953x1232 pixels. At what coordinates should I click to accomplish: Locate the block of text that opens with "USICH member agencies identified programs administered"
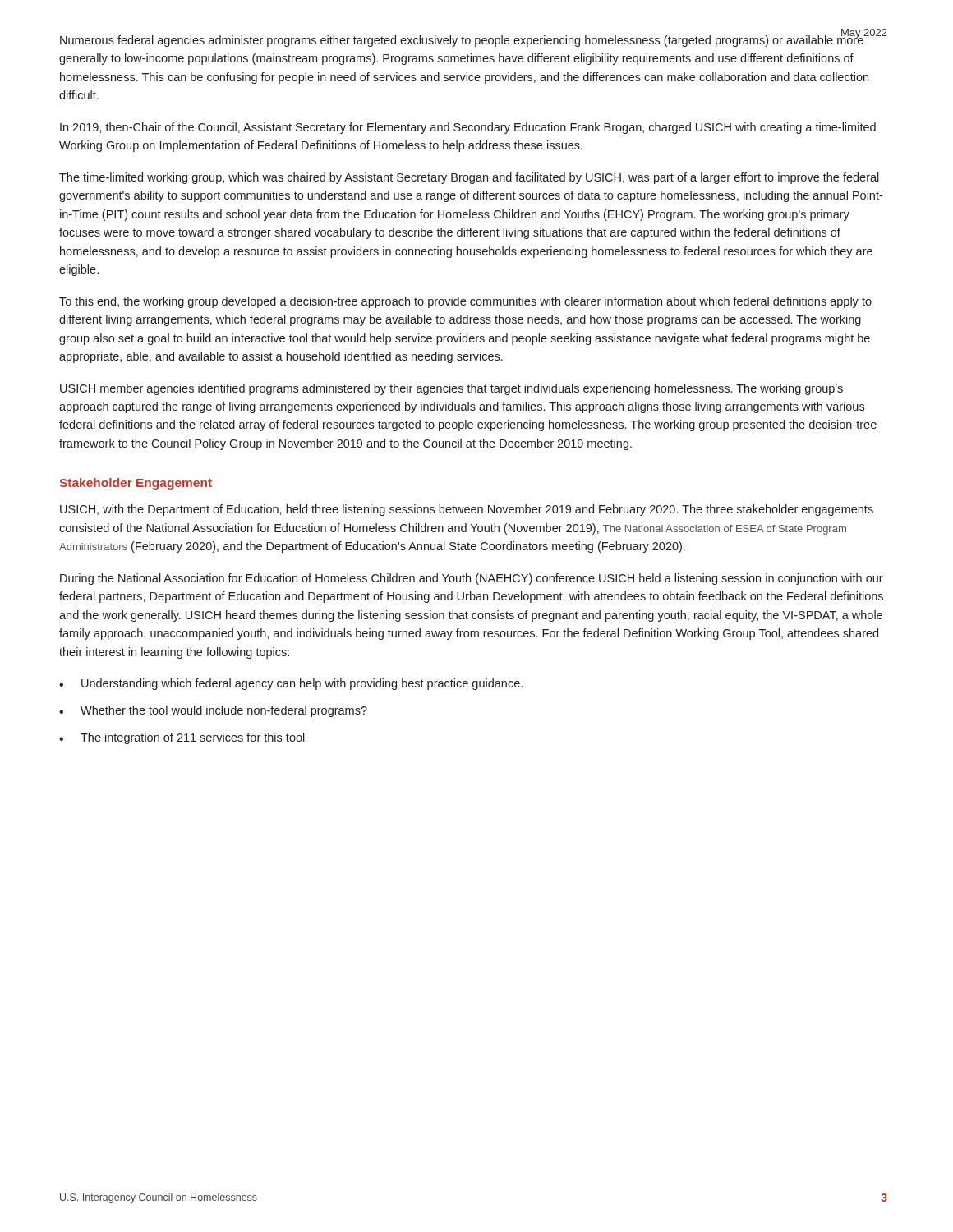click(468, 416)
